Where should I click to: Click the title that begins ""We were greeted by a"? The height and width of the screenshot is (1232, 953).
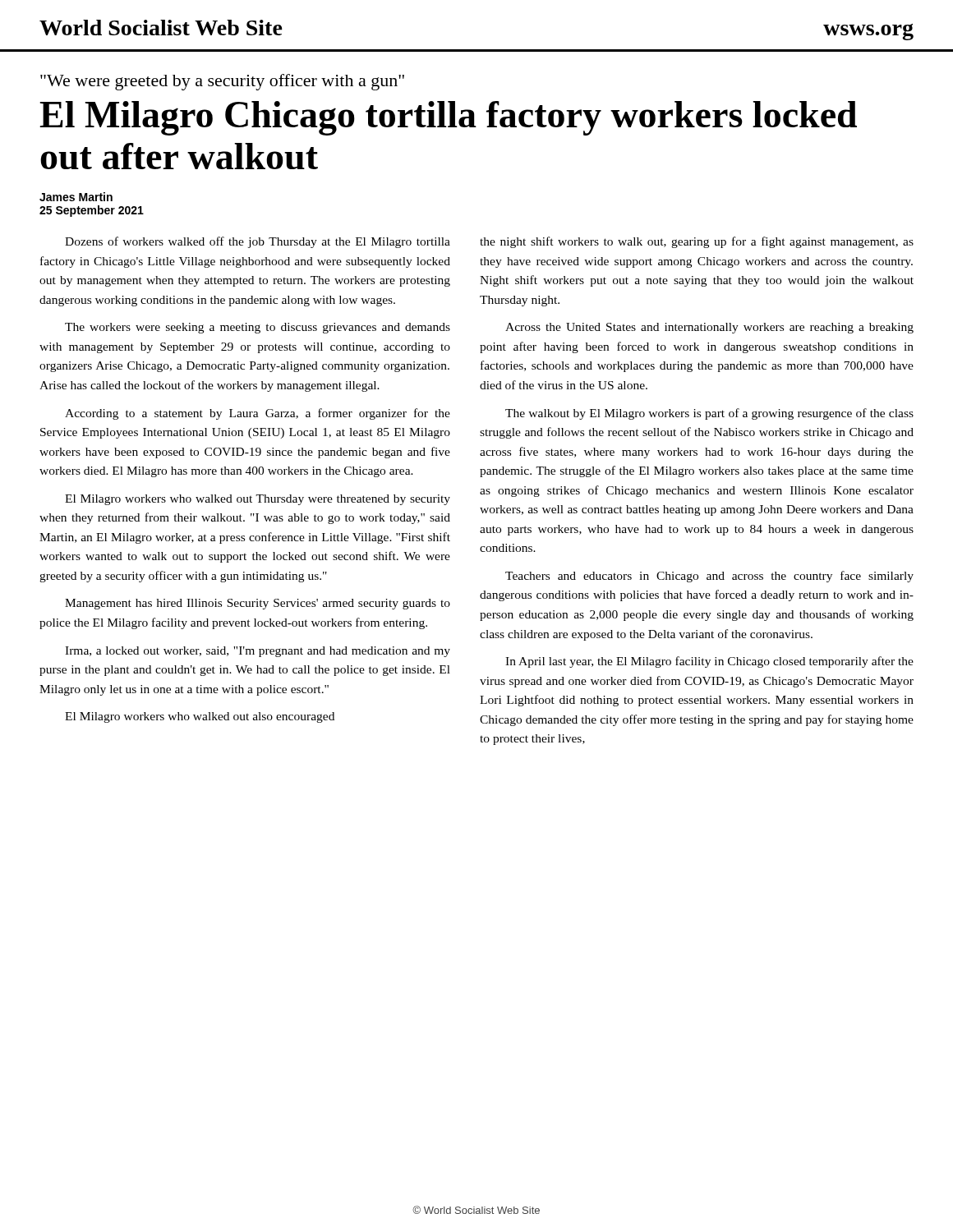476,124
